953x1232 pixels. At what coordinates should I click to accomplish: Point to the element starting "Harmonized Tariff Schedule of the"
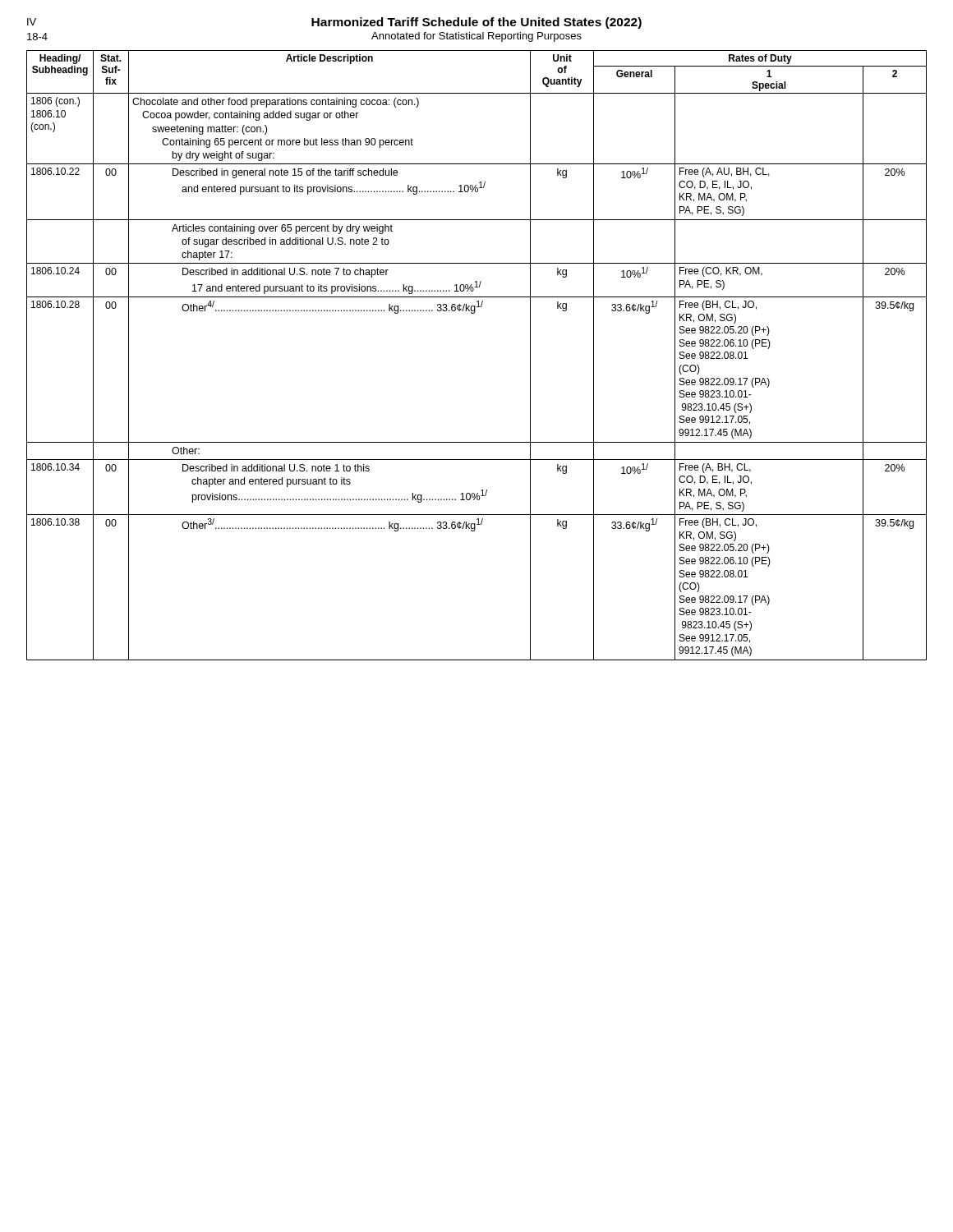(476, 28)
